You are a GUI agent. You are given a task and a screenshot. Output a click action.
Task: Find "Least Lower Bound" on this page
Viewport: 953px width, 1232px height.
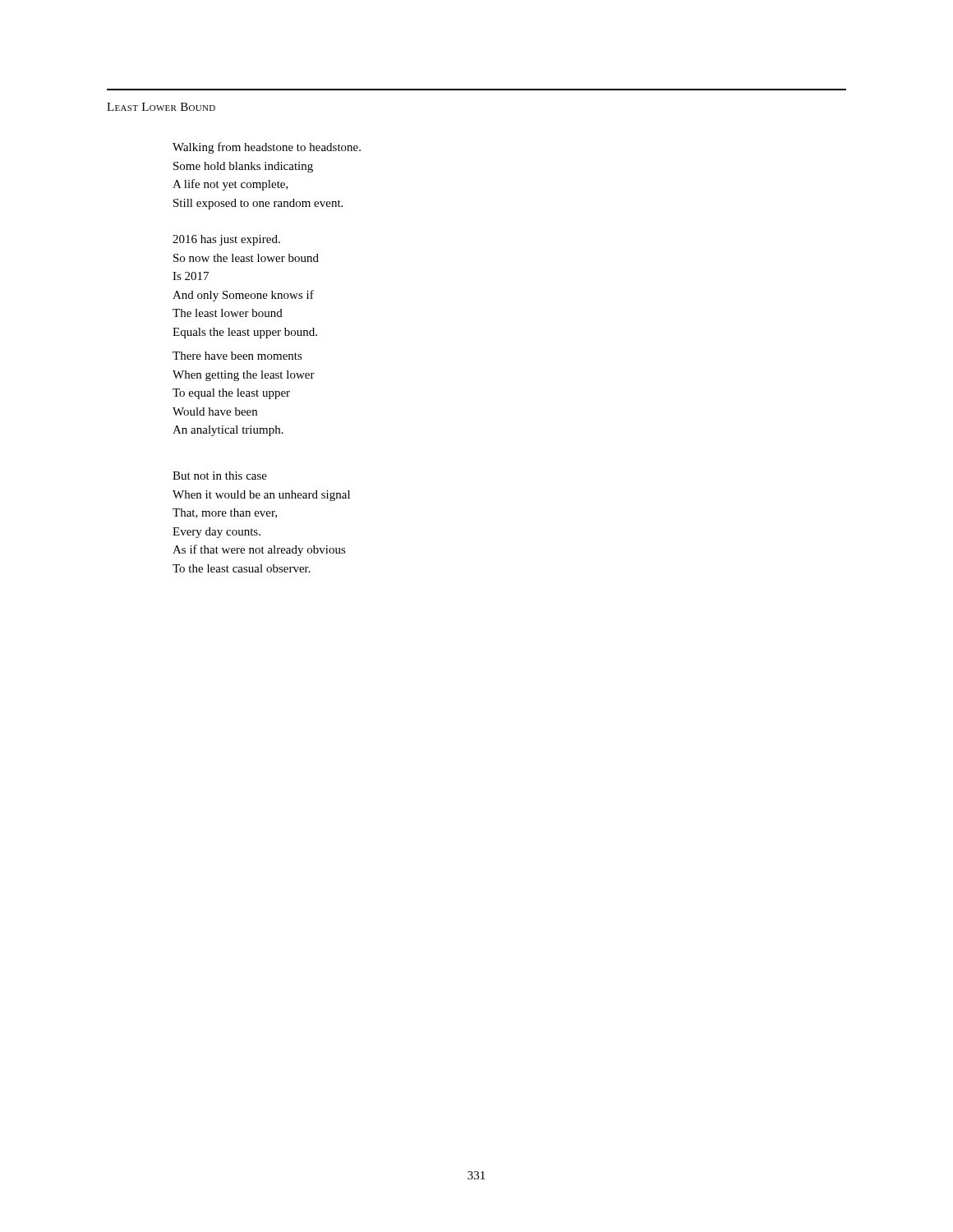click(x=161, y=107)
